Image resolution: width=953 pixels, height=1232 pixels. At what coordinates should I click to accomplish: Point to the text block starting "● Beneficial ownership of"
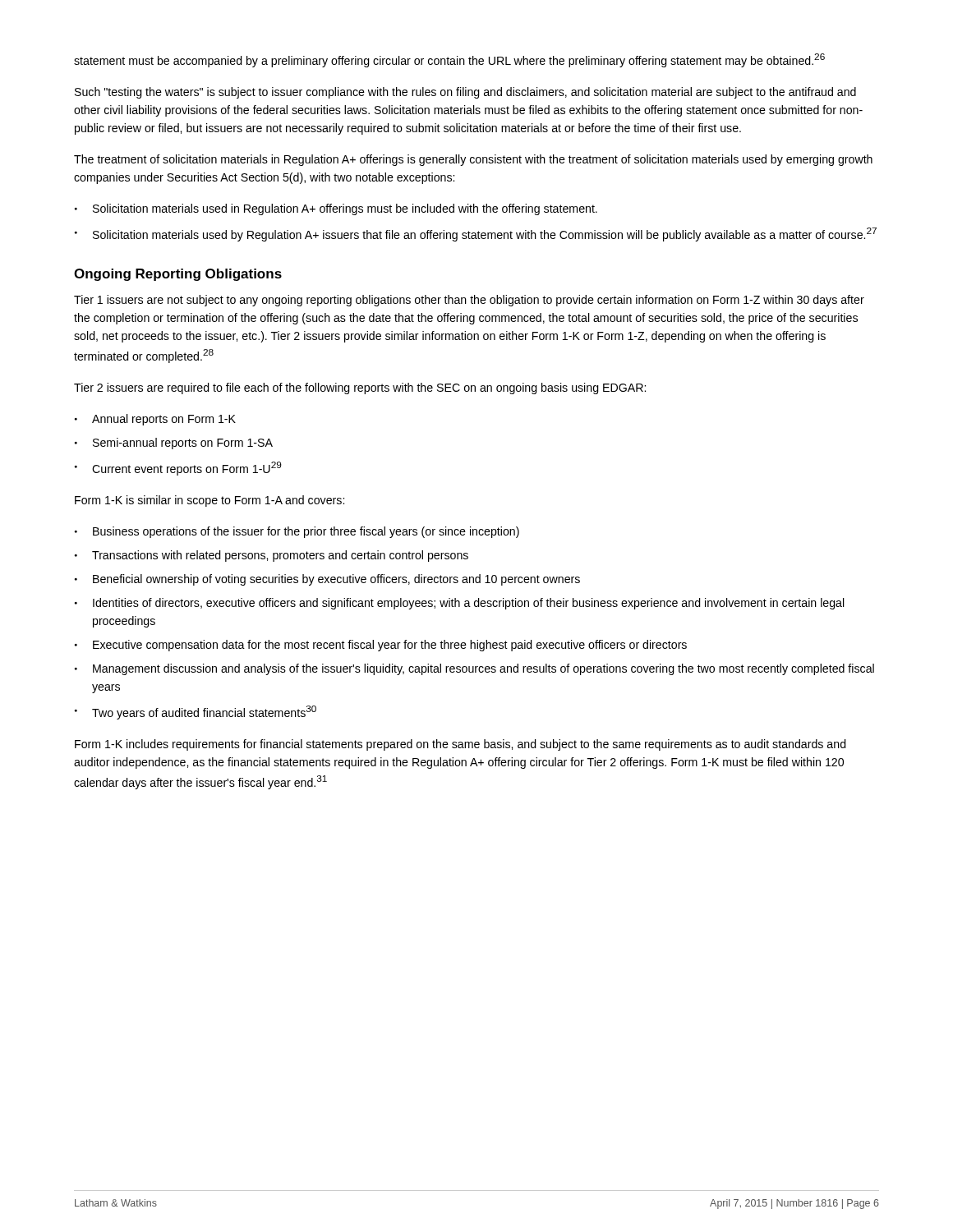tap(476, 579)
